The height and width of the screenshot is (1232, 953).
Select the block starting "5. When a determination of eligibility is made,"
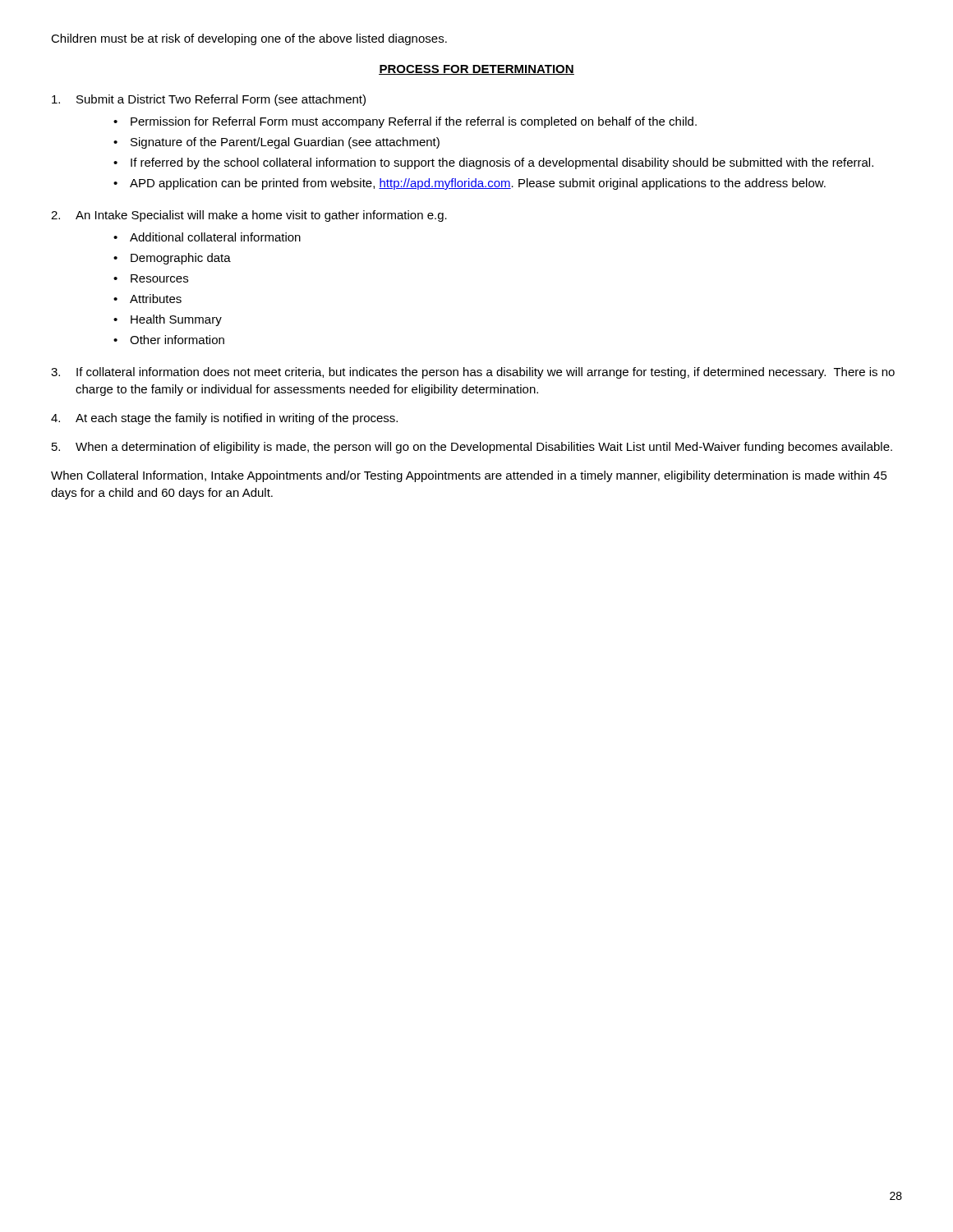476,446
